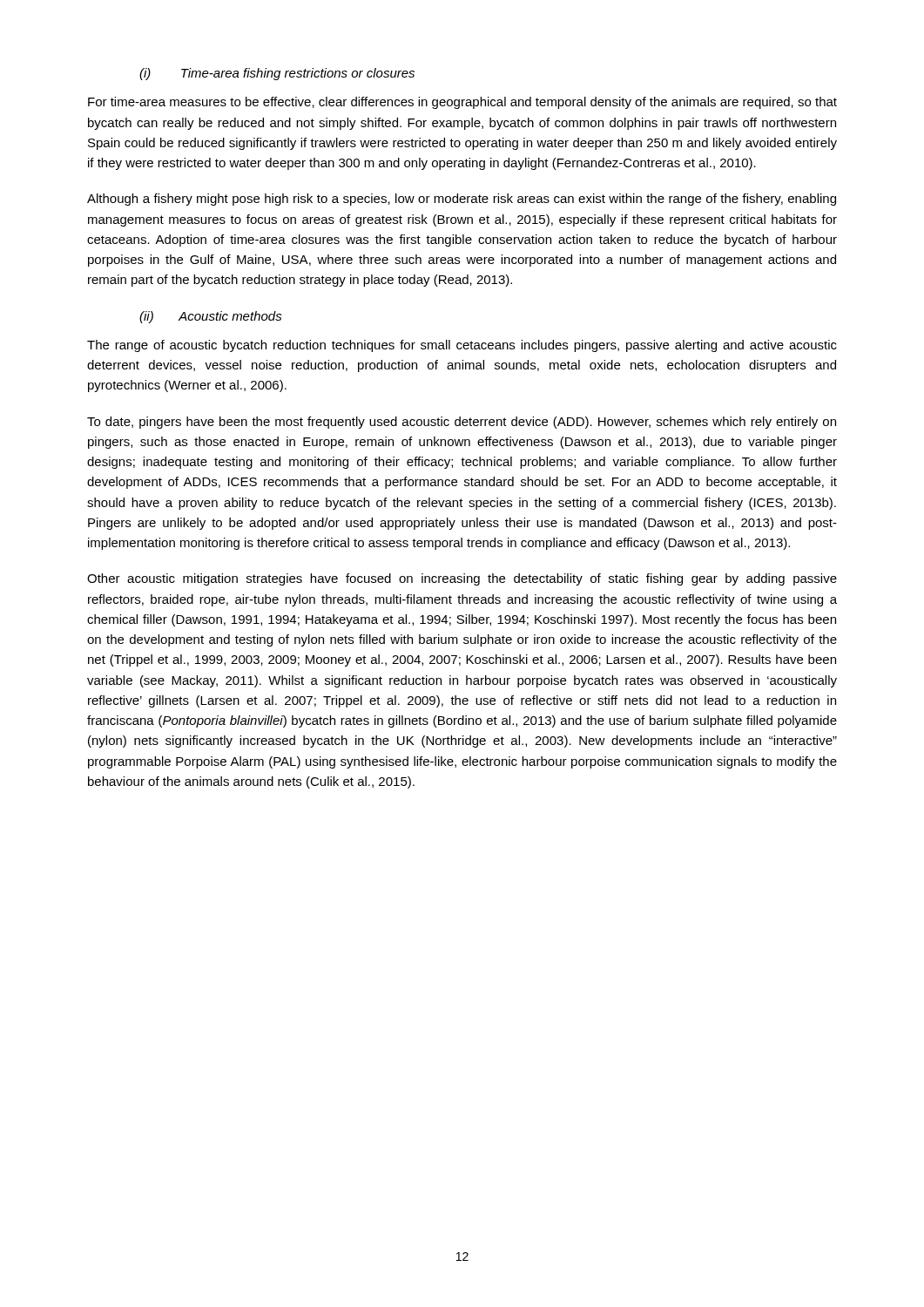Screen dimensions: 1307x924
Task: Click on the text block that says "To date, pingers"
Action: (x=462, y=482)
